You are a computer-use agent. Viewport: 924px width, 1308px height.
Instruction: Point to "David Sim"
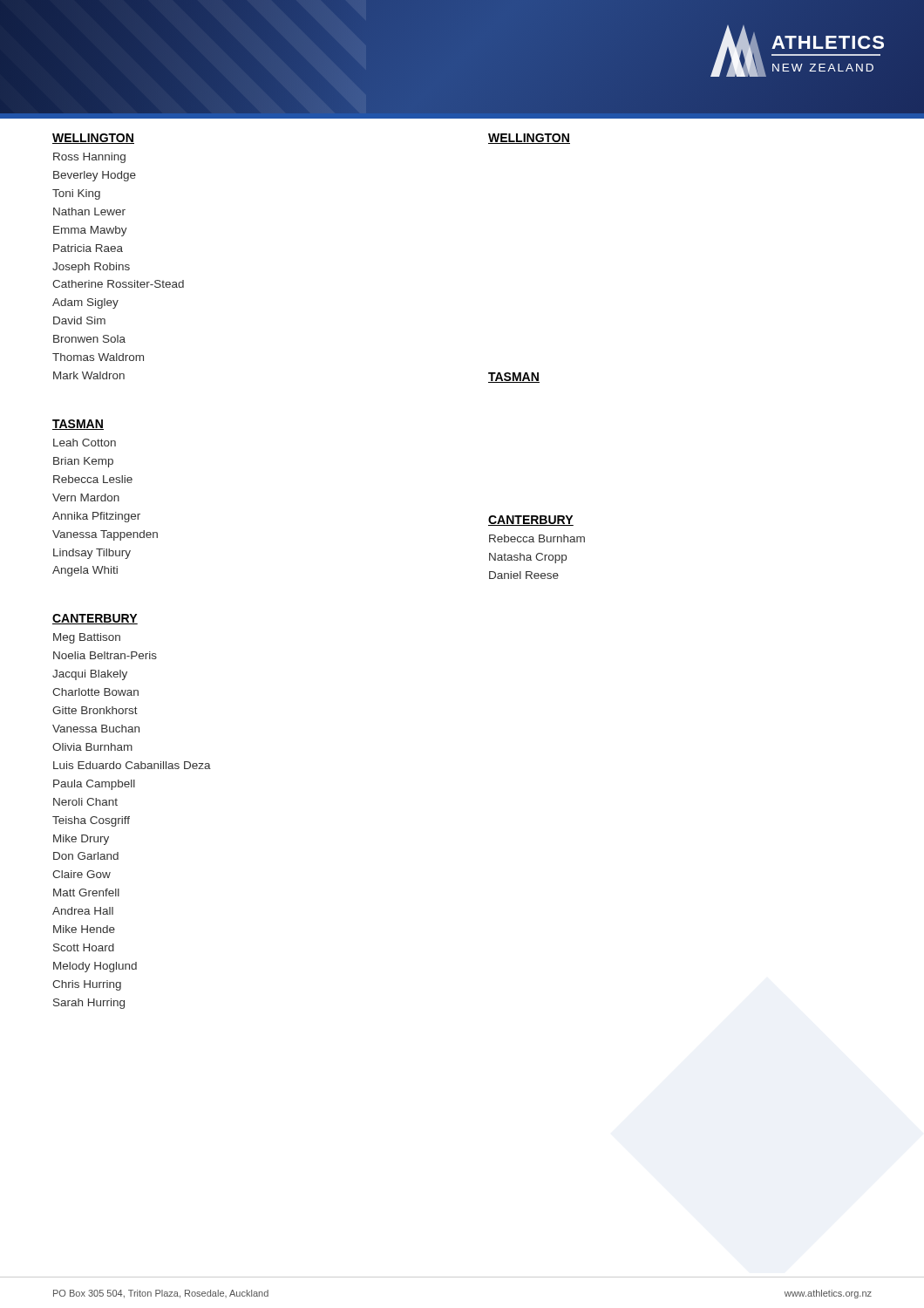point(79,321)
